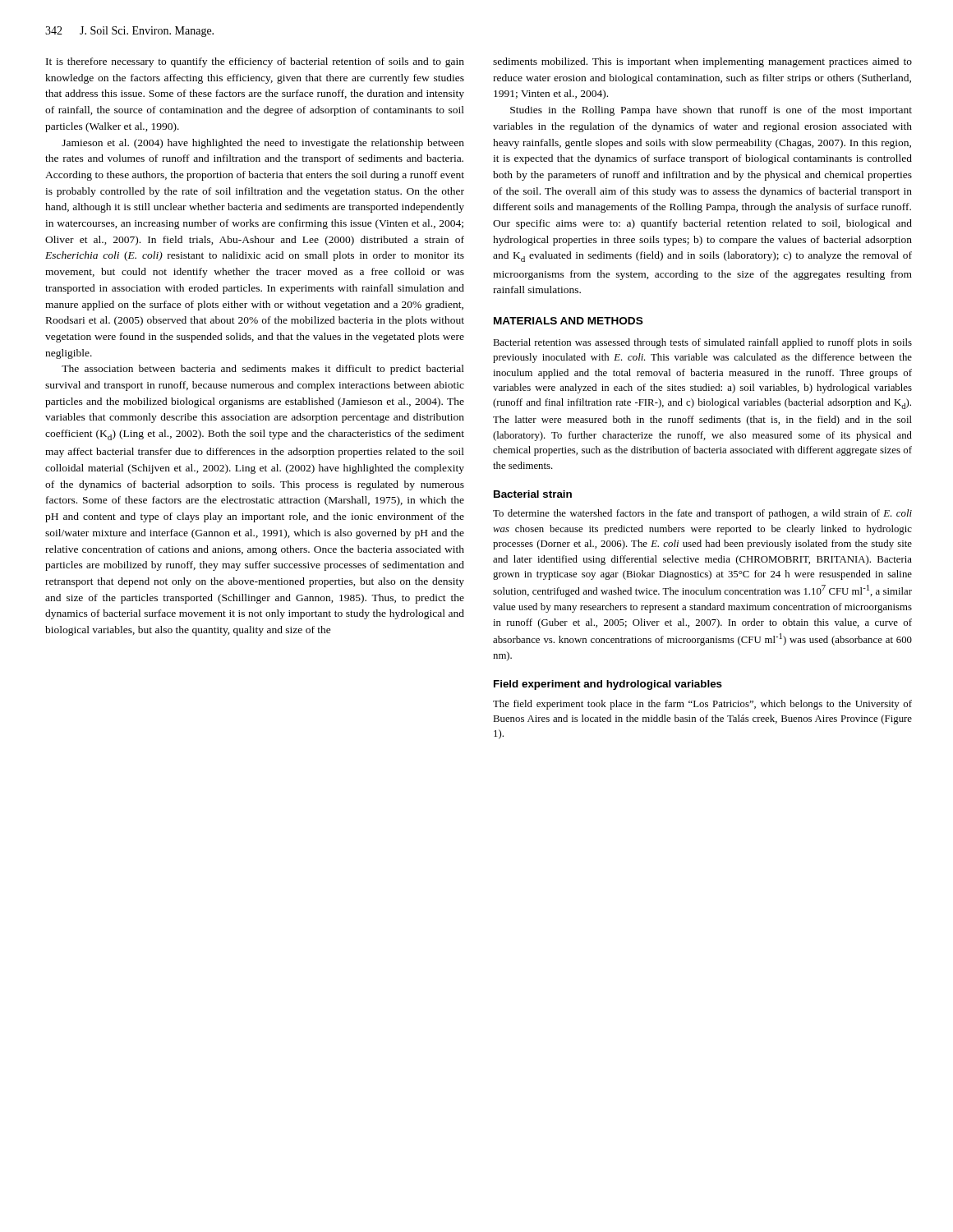Find the text block that reads "Bacterial retention was assessed through tests"
The height and width of the screenshot is (1232, 953).
[x=702, y=404]
